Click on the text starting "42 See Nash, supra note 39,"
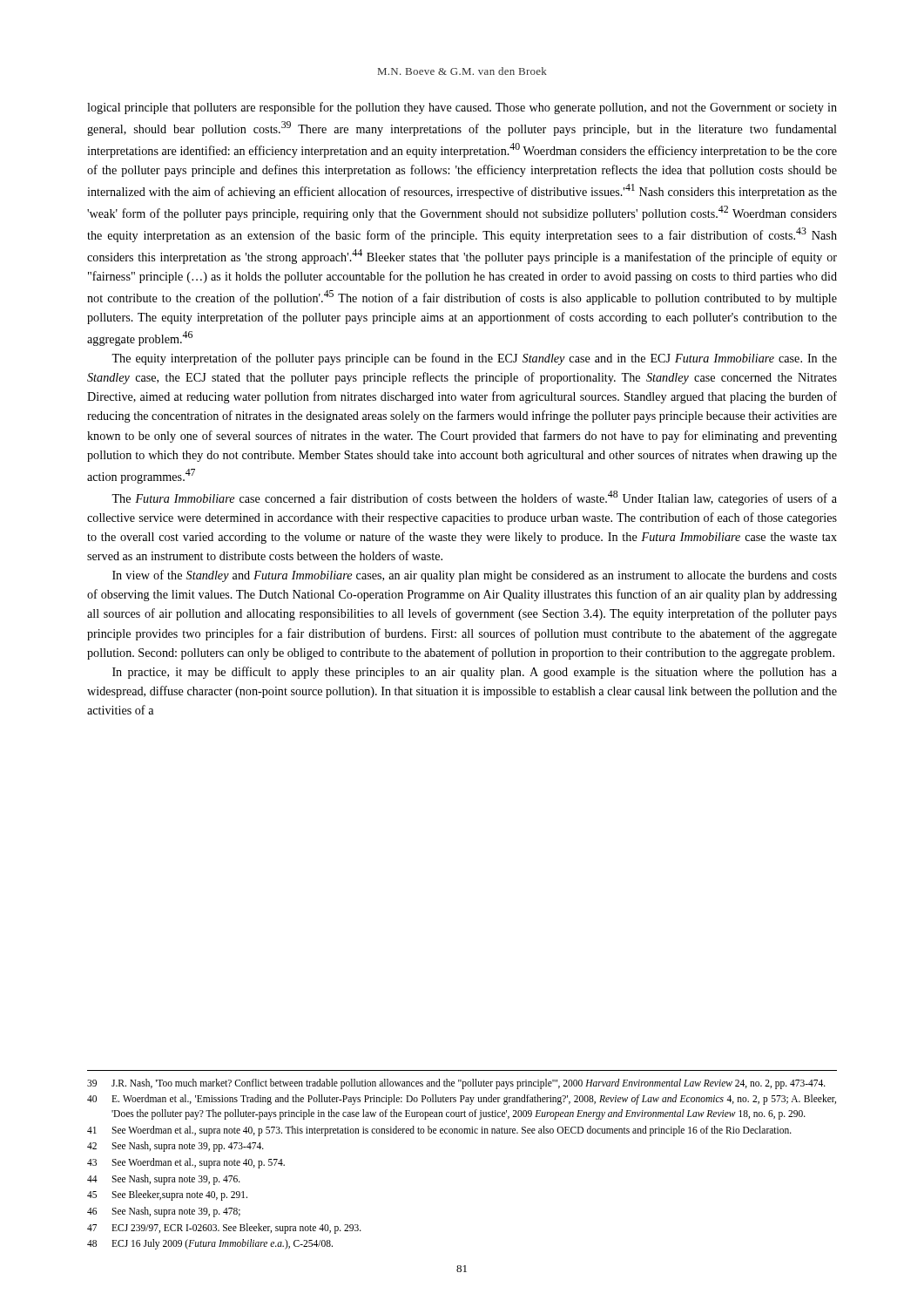 [175, 1147]
